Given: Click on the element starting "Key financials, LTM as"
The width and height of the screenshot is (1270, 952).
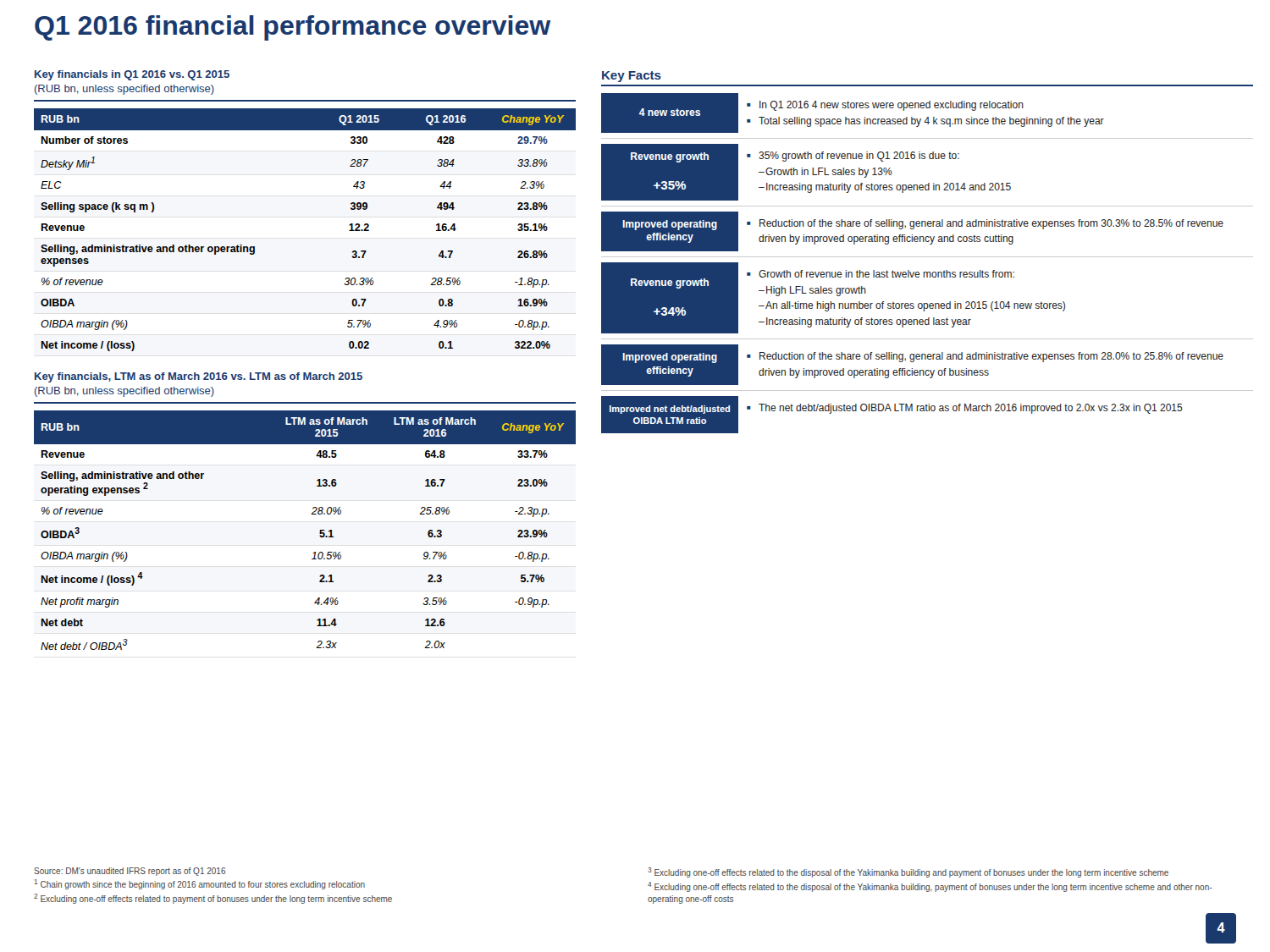Looking at the screenshot, I should 305,383.
